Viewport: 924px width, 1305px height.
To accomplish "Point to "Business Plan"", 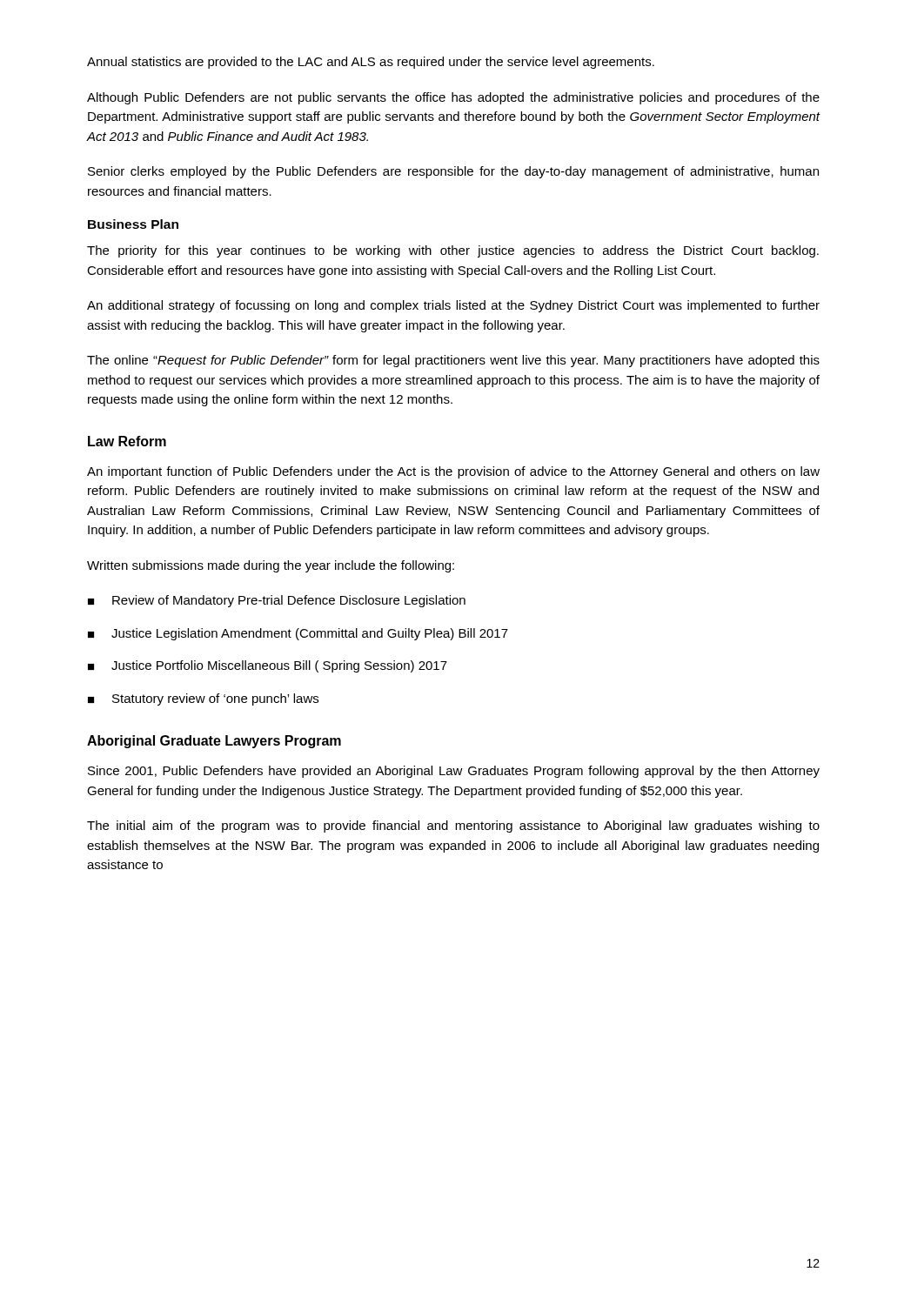I will 133,224.
